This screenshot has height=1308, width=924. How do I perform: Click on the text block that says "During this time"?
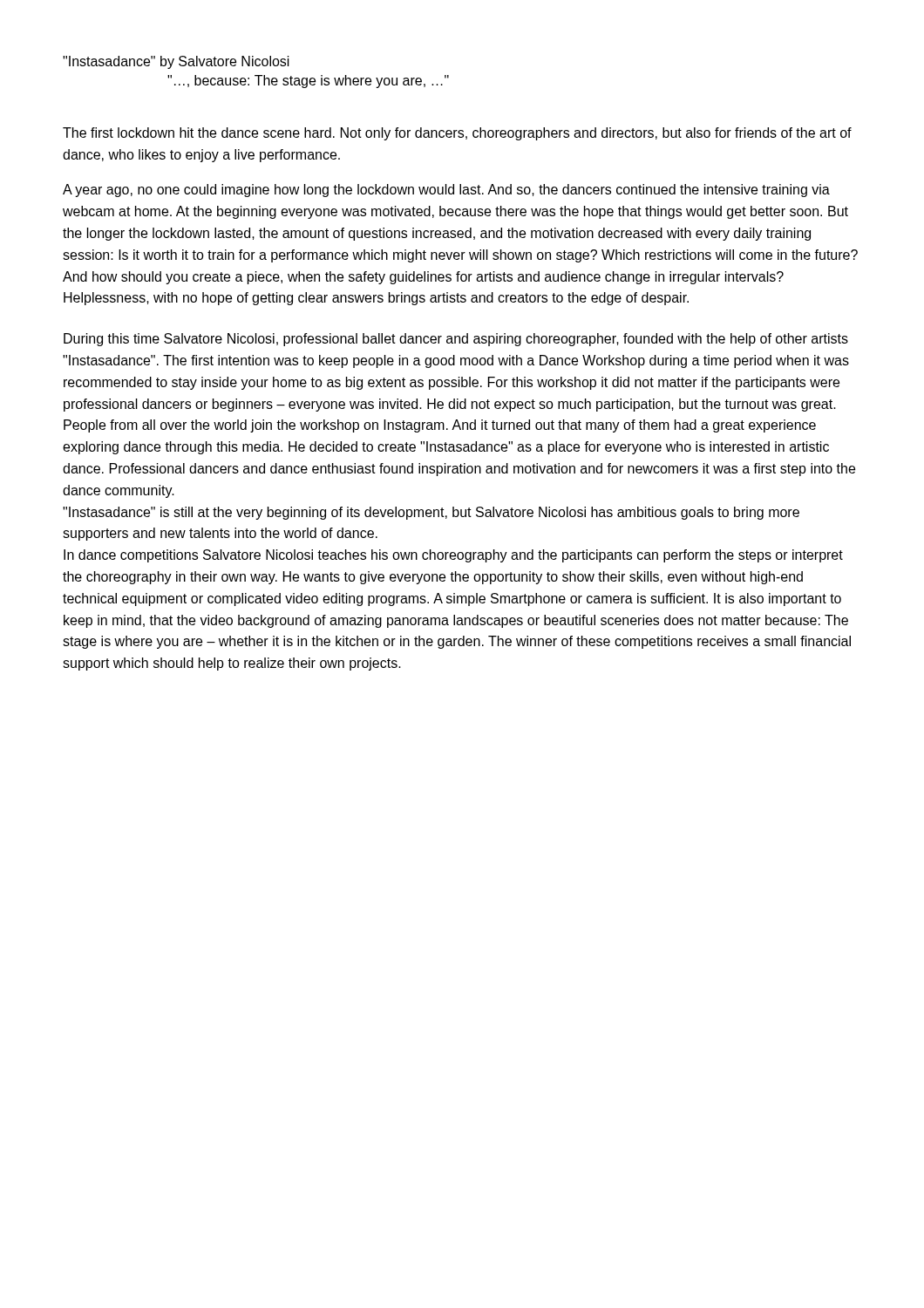click(462, 502)
